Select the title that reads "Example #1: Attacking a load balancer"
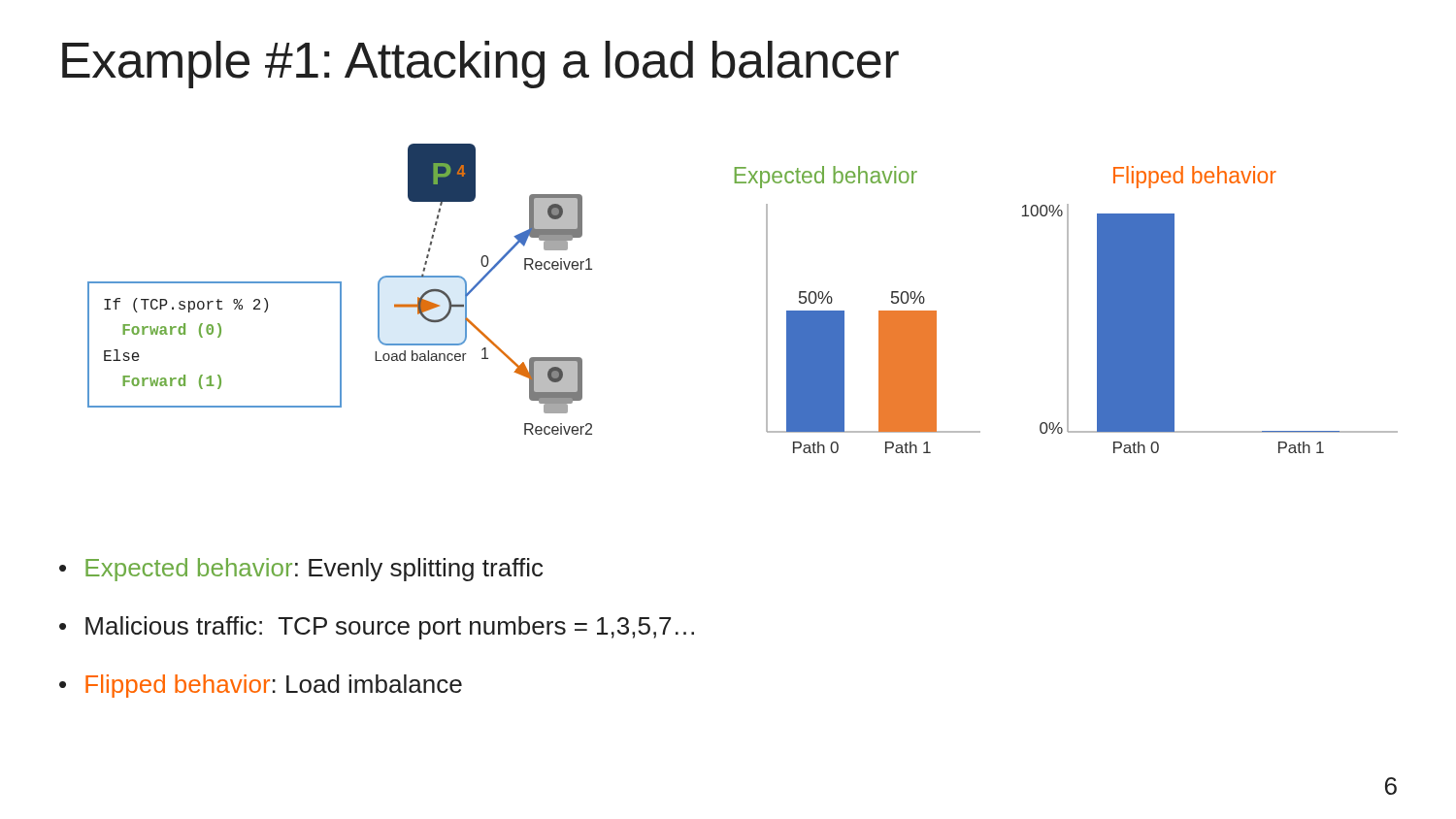This screenshot has width=1456, height=819. pyautogui.click(x=479, y=60)
